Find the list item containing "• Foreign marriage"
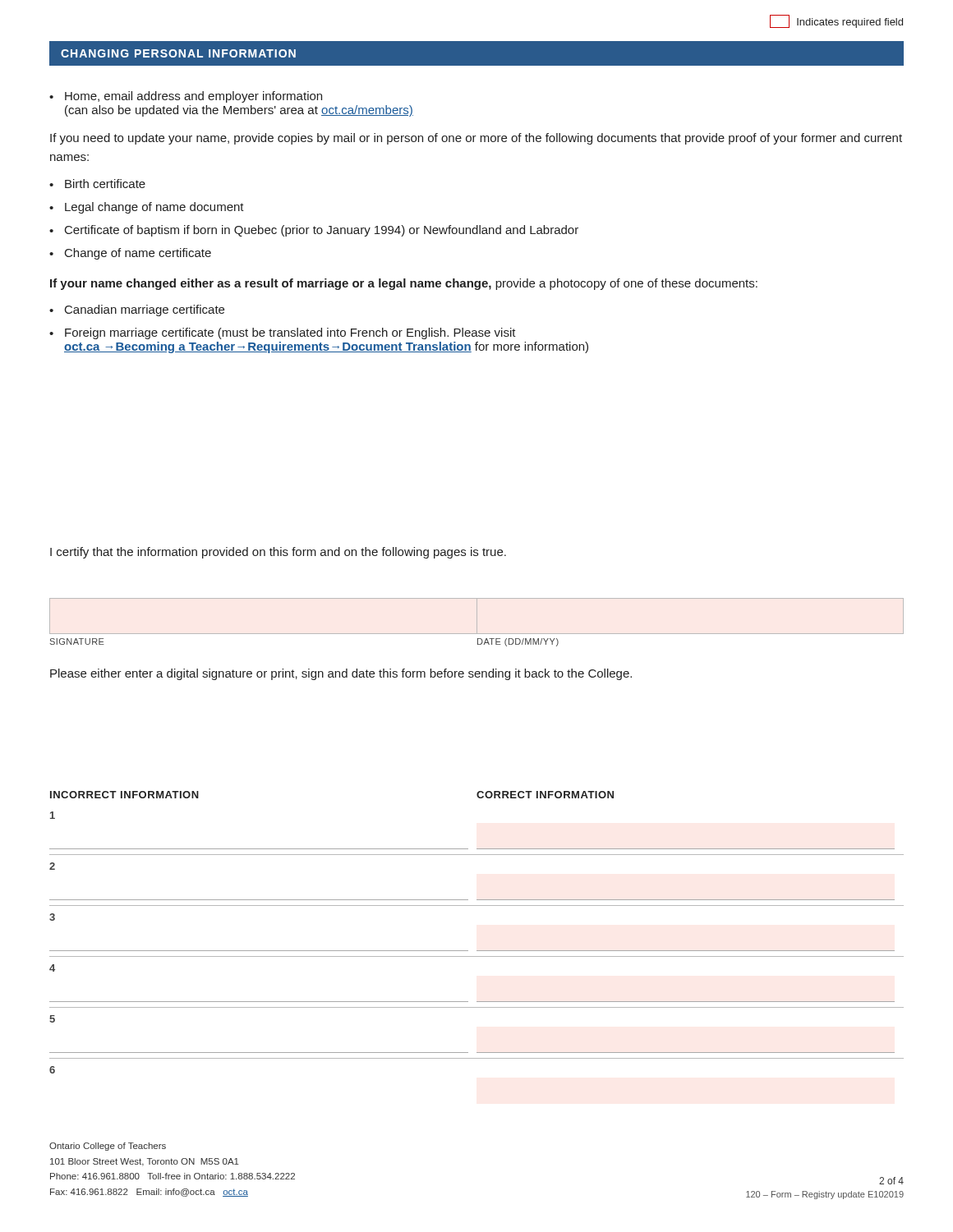Image resolution: width=953 pixels, height=1232 pixels. click(x=476, y=339)
